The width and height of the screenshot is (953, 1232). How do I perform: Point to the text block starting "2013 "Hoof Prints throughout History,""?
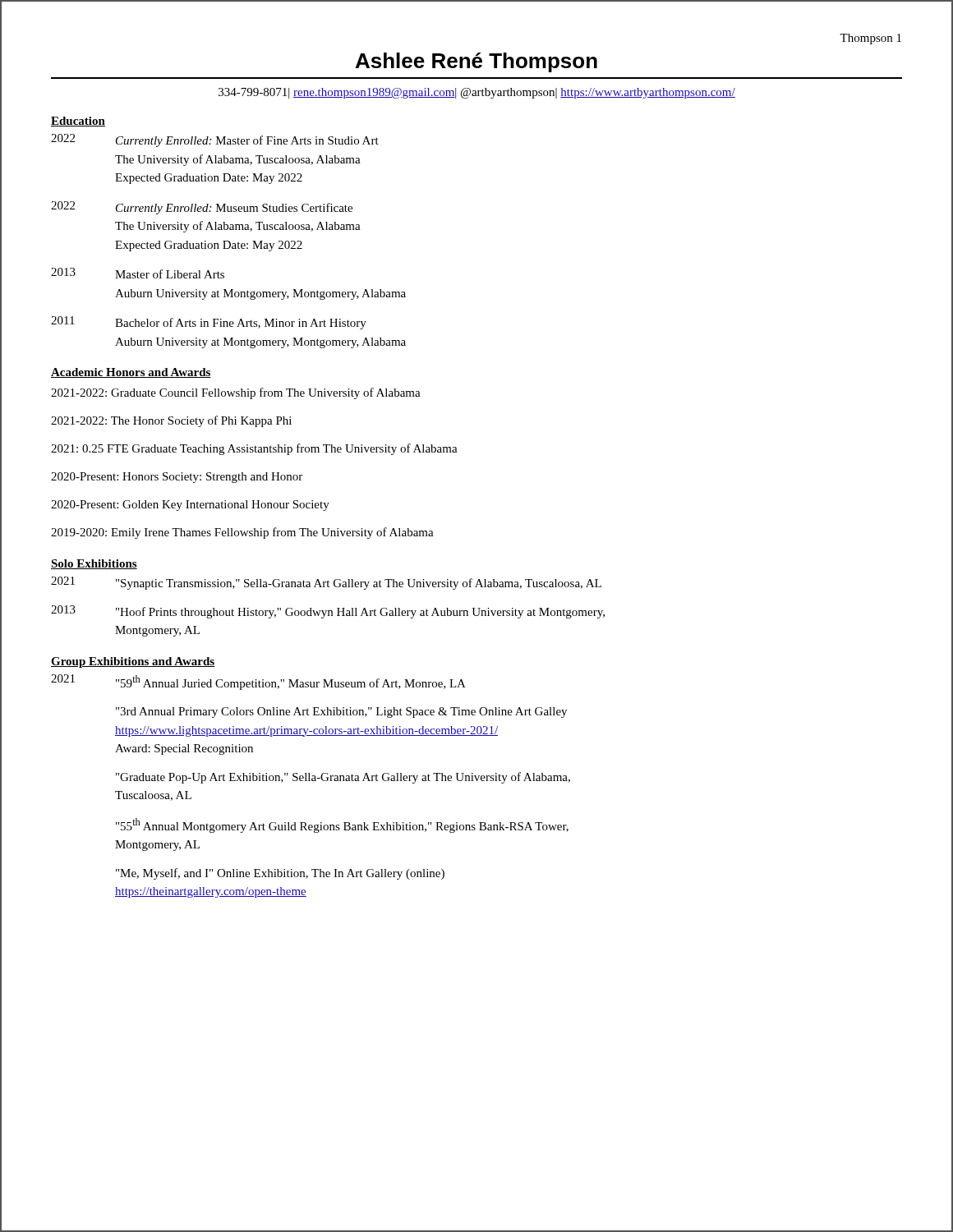[328, 621]
